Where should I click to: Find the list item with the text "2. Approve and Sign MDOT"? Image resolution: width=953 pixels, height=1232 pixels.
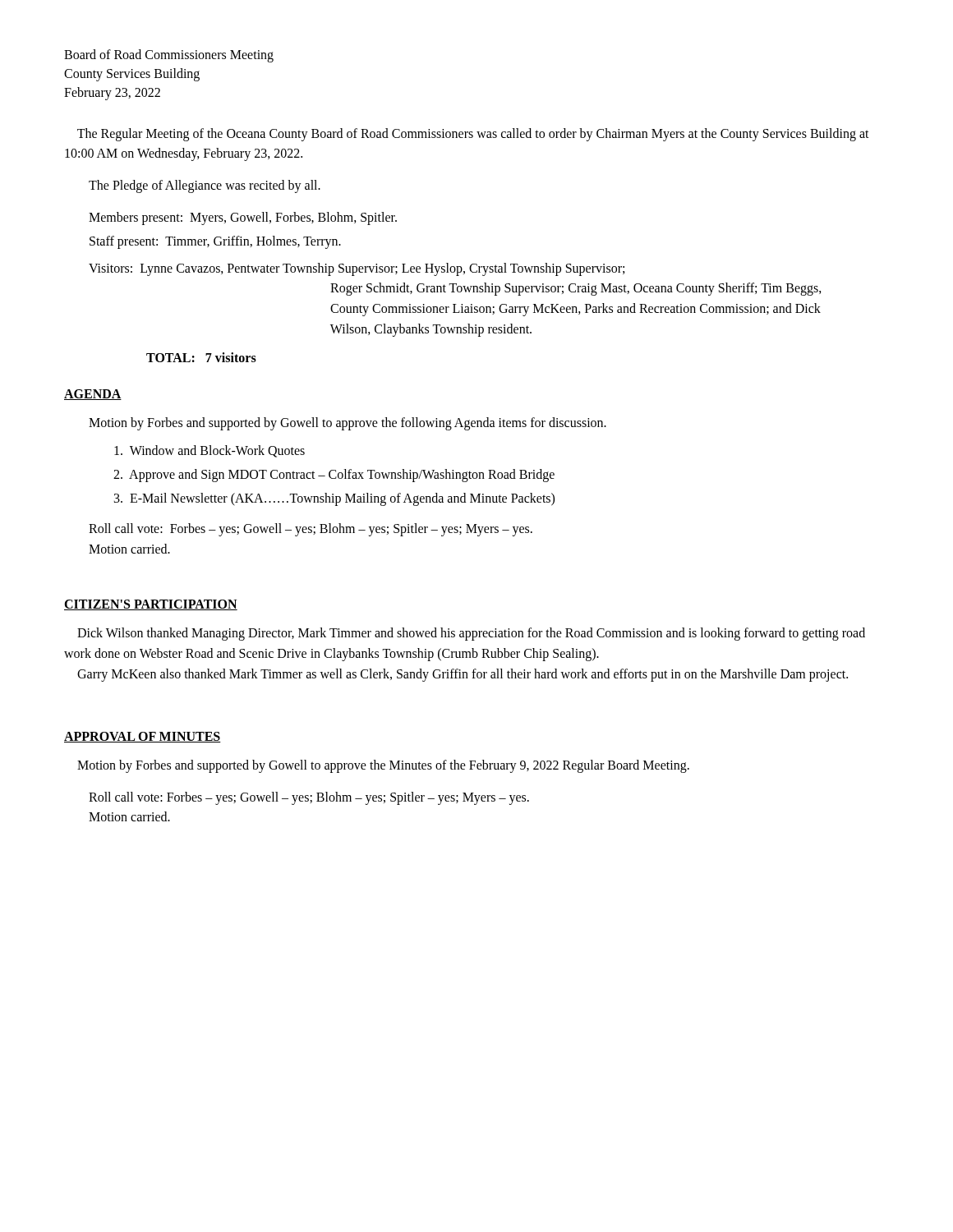[x=334, y=474]
